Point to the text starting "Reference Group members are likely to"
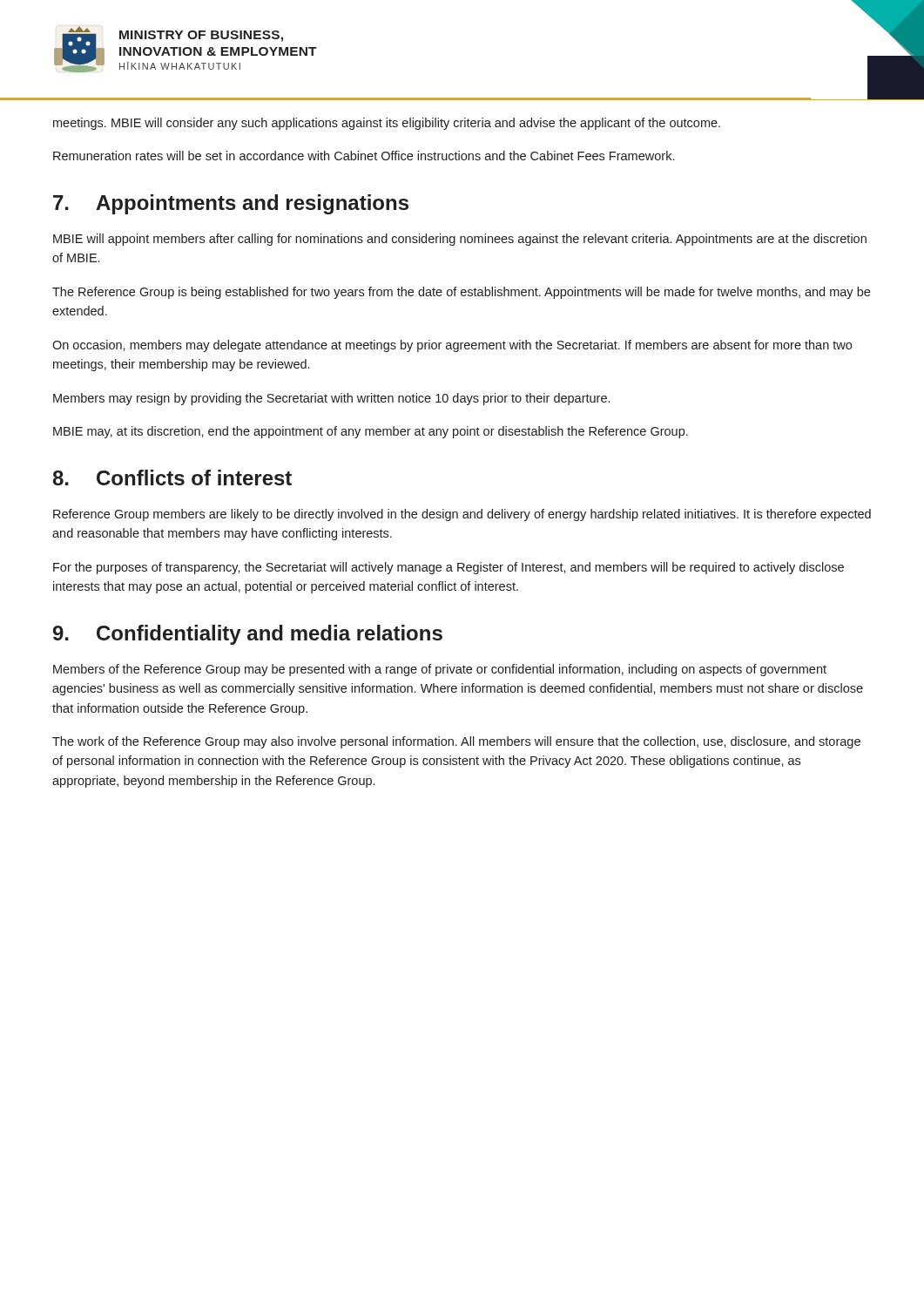Image resolution: width=924 pixels, height=1307 pixels. coord(462,524)
